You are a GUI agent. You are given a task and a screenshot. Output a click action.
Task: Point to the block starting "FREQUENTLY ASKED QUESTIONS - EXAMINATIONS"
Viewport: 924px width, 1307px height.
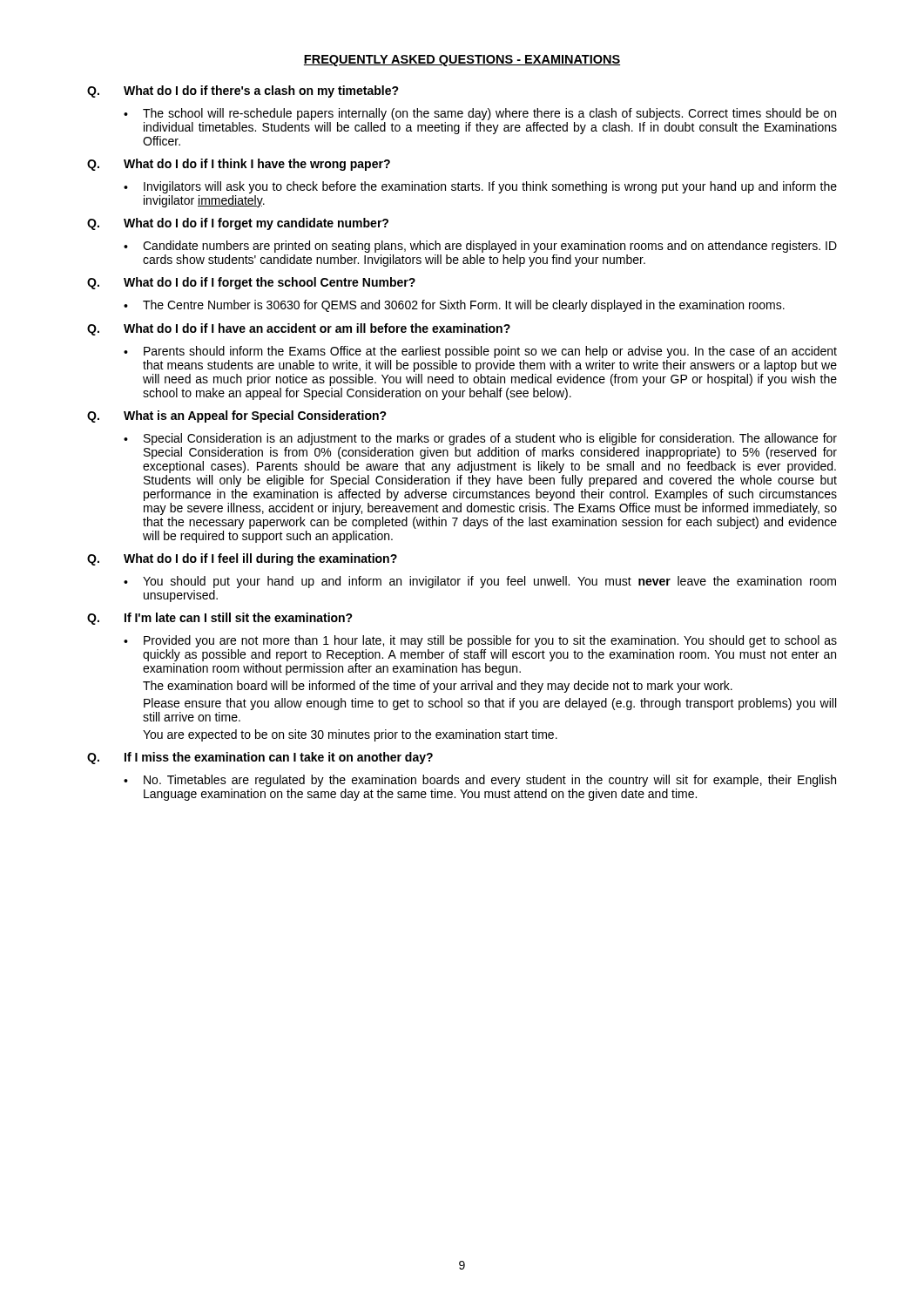point(462,59)
